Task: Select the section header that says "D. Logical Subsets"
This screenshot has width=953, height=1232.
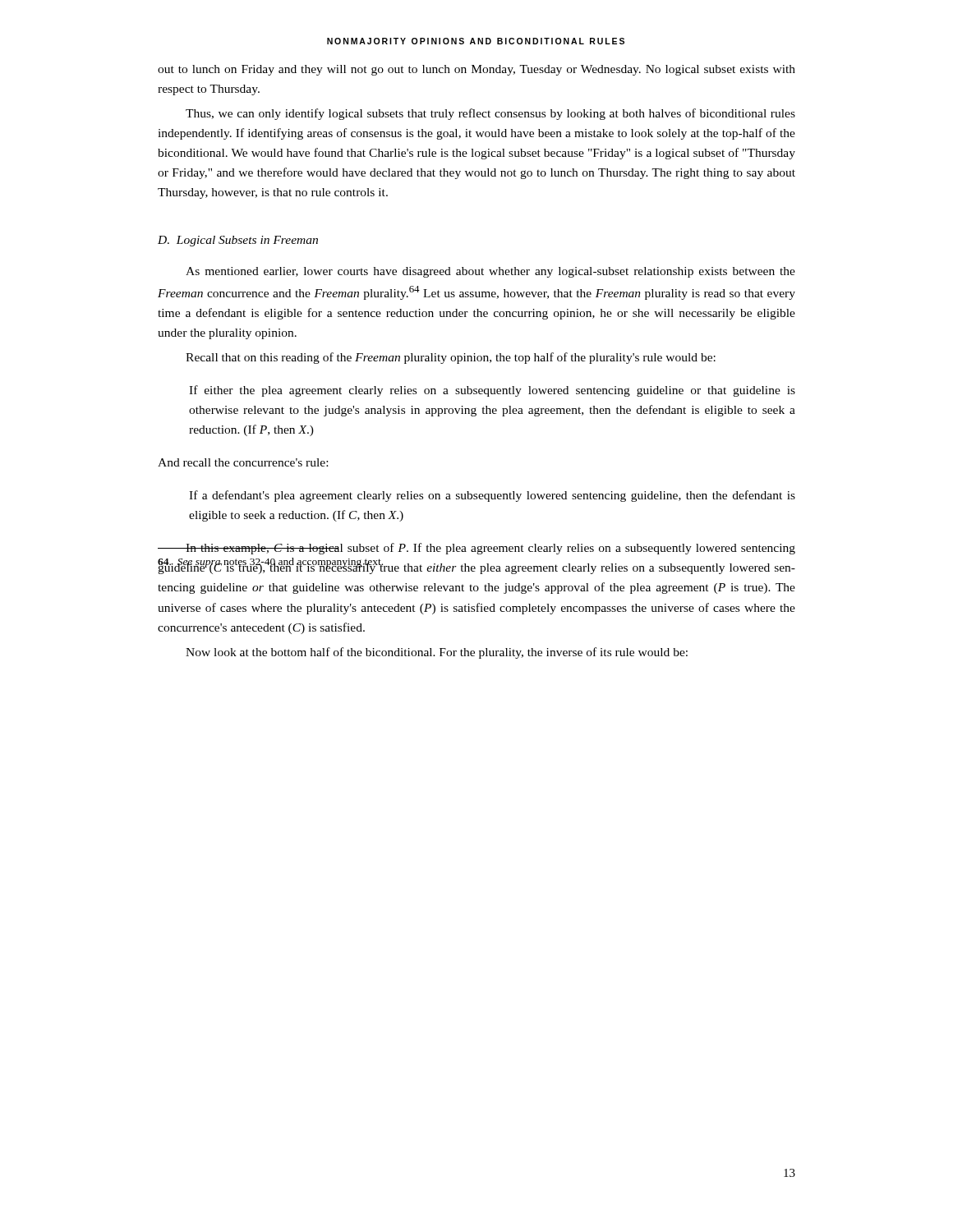Action: [x=238, y=240]
